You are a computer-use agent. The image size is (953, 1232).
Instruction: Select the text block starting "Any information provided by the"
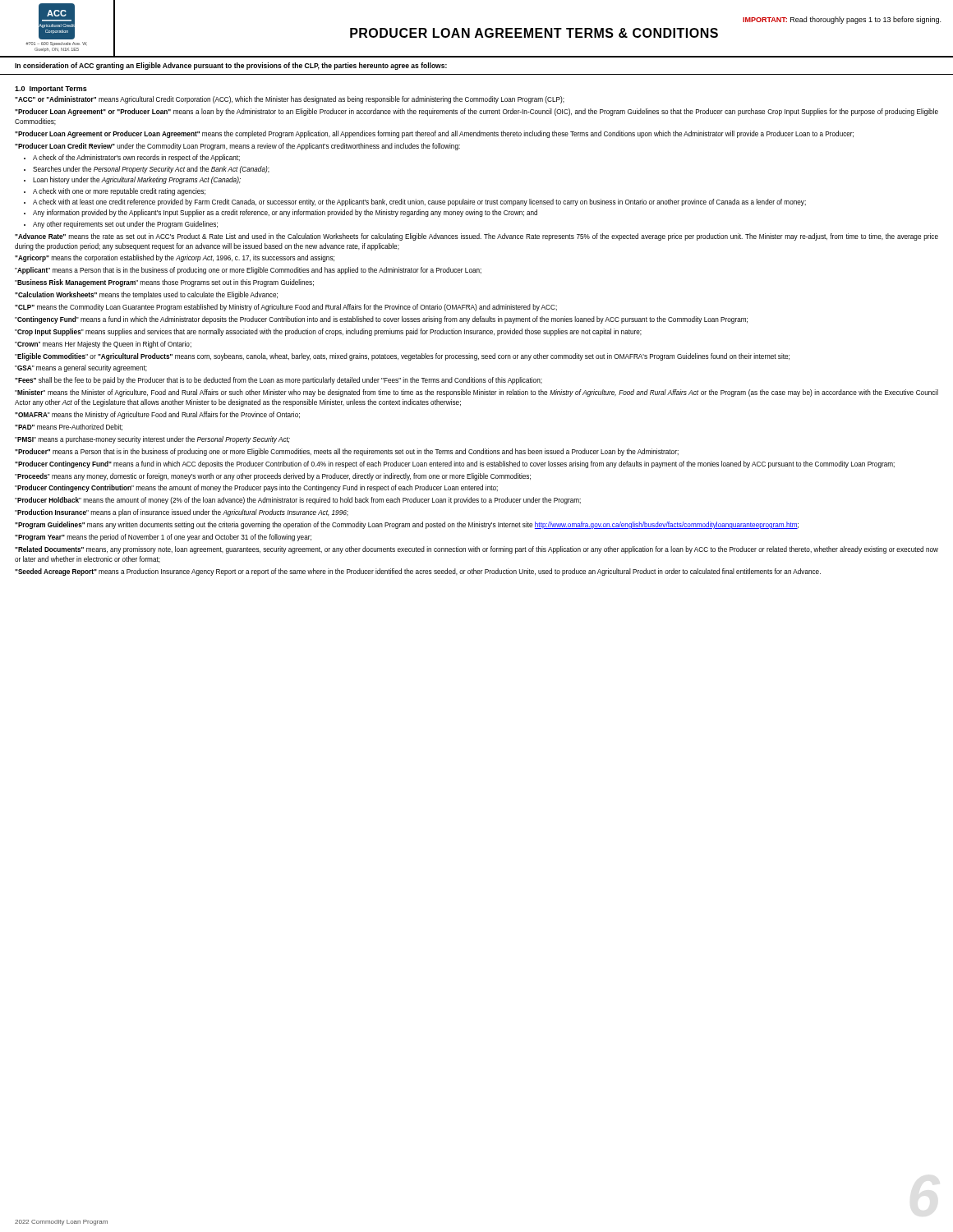tap(285, 214)
